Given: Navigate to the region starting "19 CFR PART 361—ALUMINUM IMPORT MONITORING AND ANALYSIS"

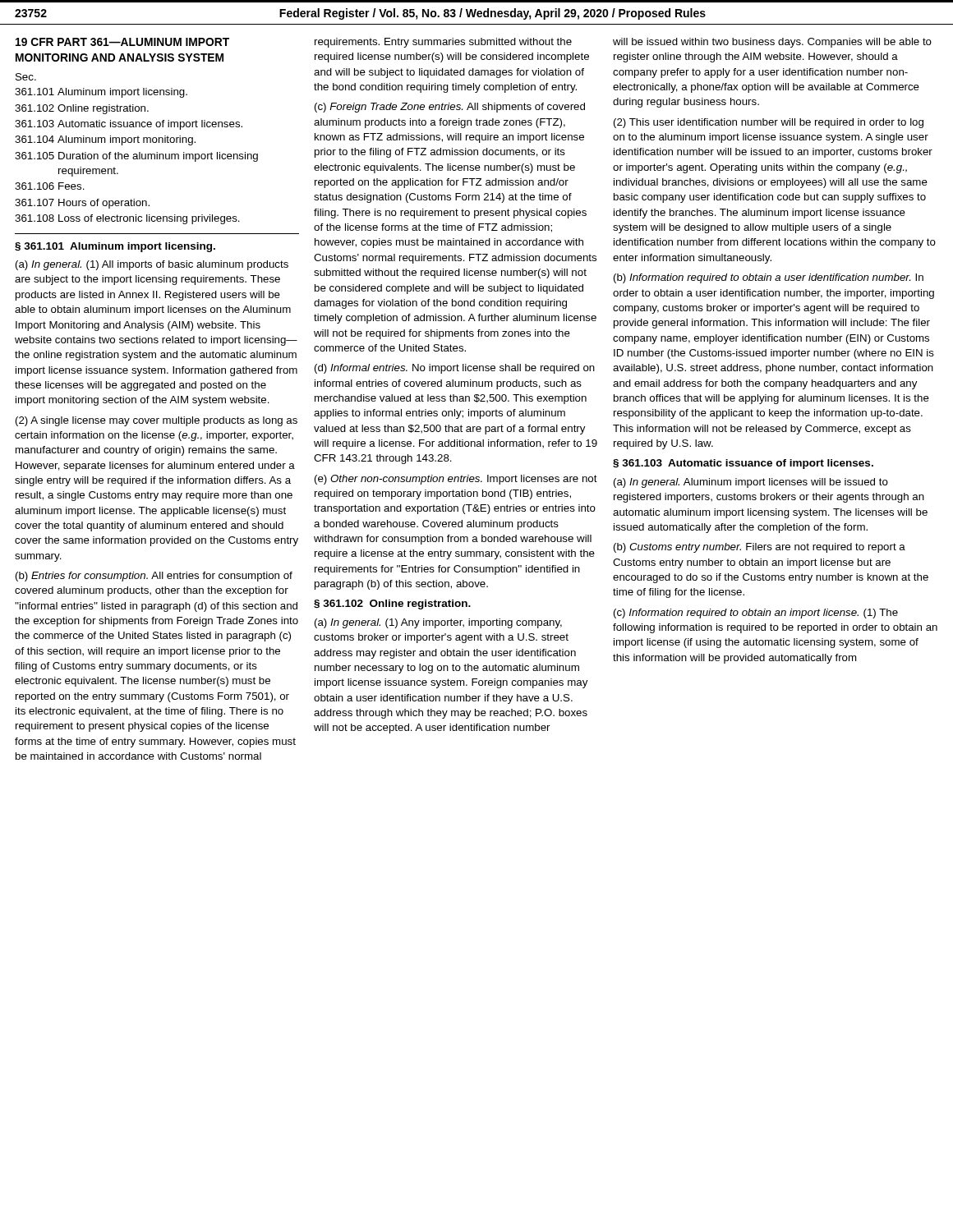Looking at the screenshot, I should pos(122,50).
